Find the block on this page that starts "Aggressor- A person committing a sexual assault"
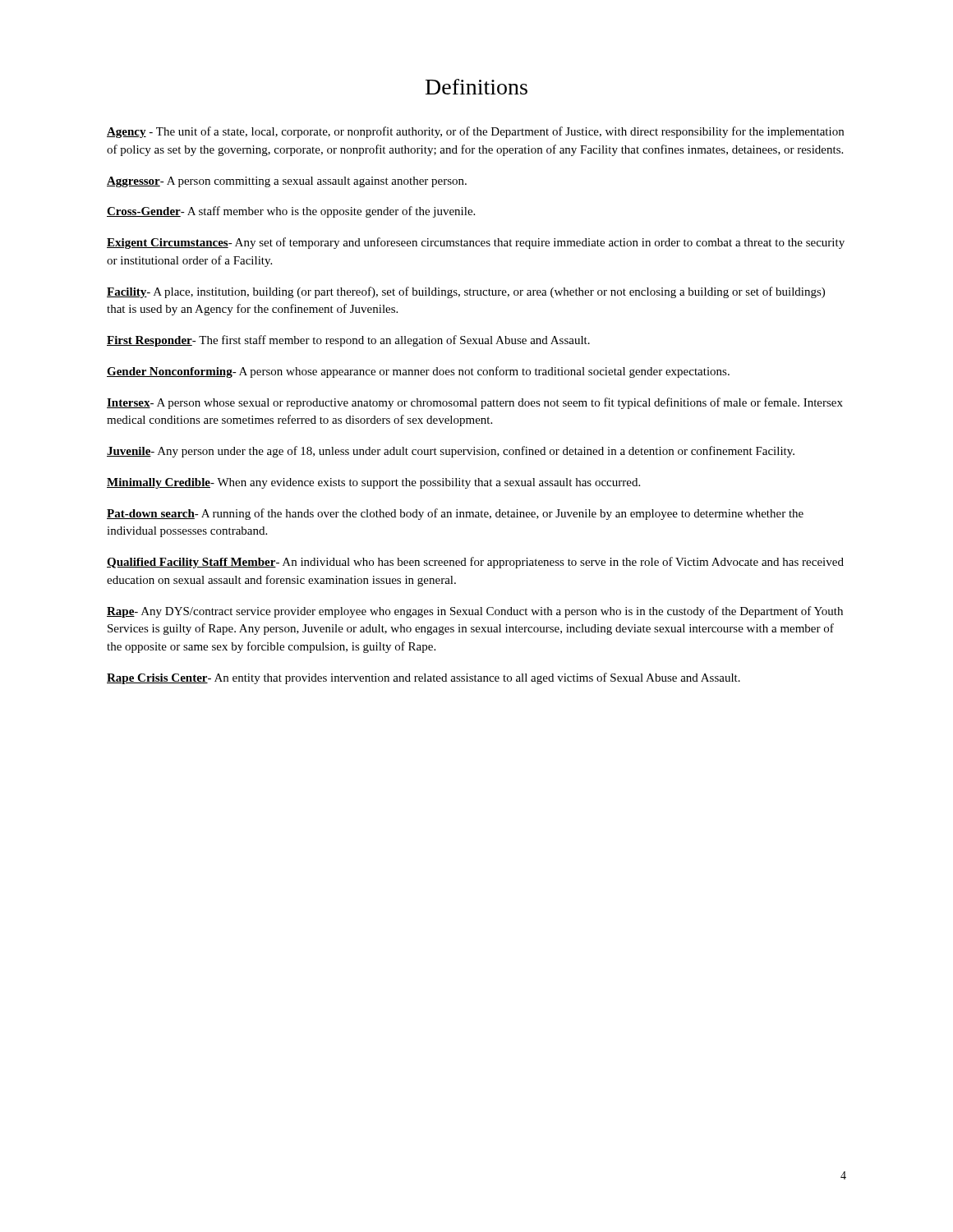This screenshot has width=953, height=1232. (476, 181)
